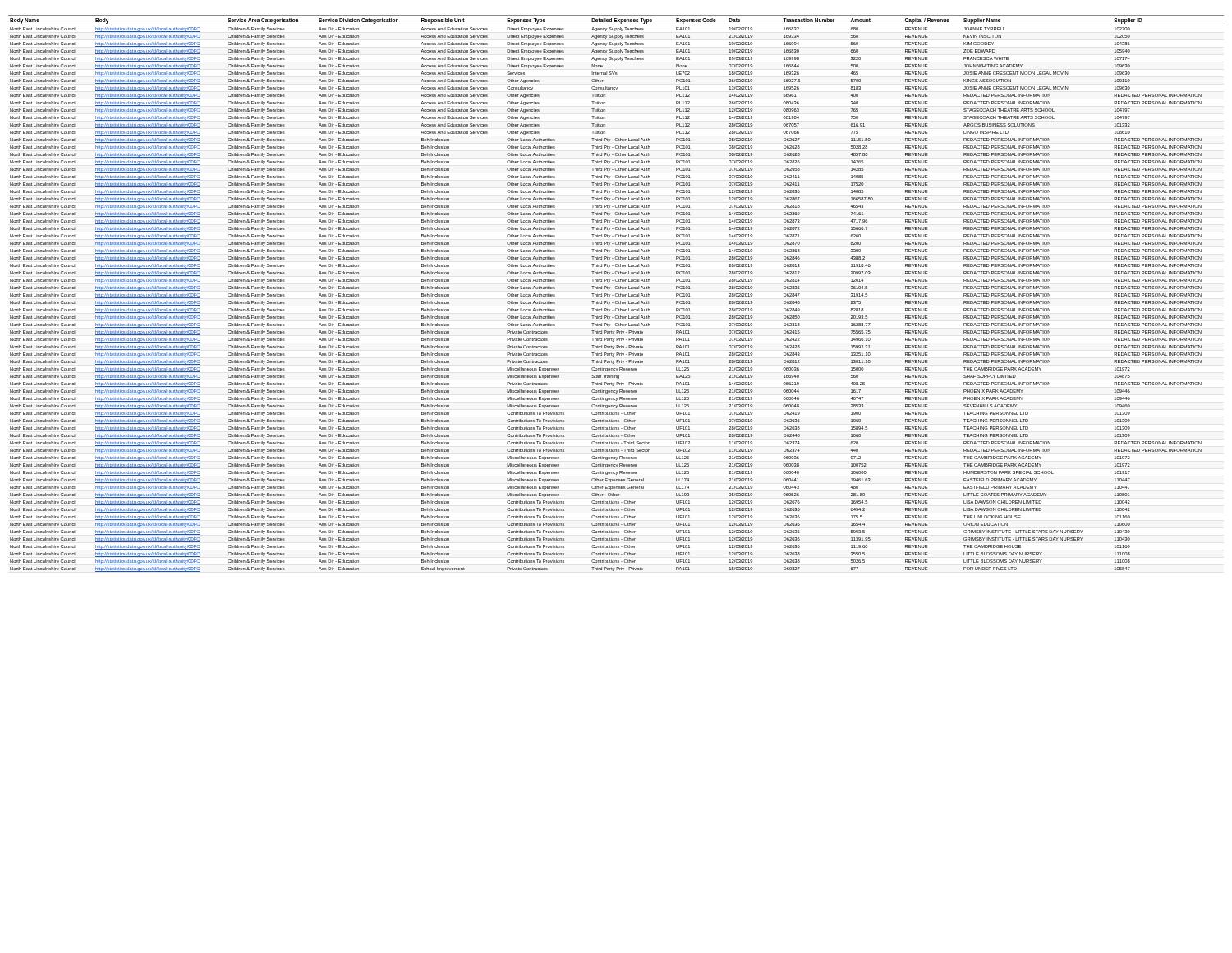Click on the table containing "Access And Education"
Screen dimensions: 953x1232
point(616,294)
